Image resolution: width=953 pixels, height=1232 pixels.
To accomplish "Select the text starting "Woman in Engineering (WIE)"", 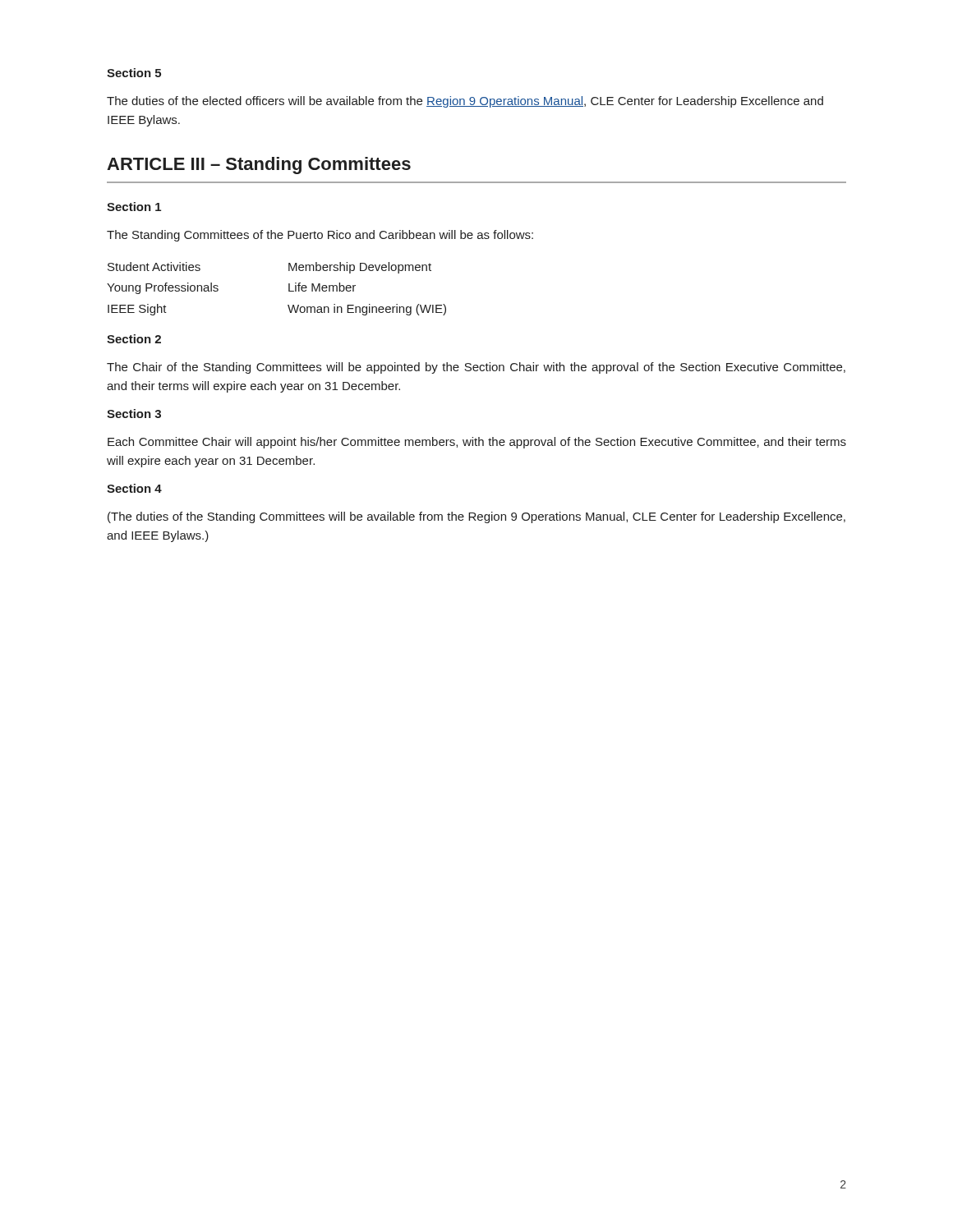I will tap(367, 308).
